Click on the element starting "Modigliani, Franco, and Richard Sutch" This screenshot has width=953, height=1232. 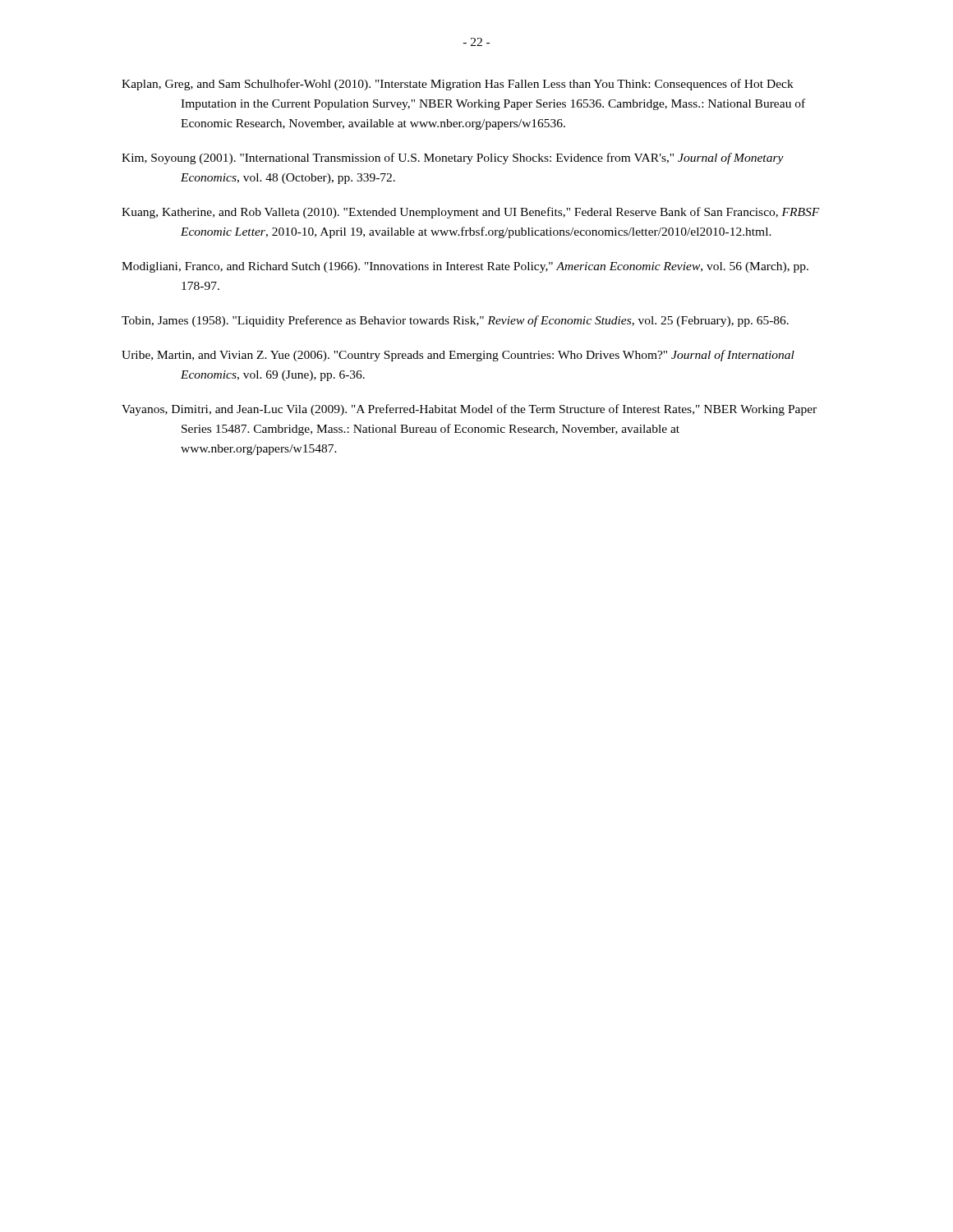click(x=465, y=276)
